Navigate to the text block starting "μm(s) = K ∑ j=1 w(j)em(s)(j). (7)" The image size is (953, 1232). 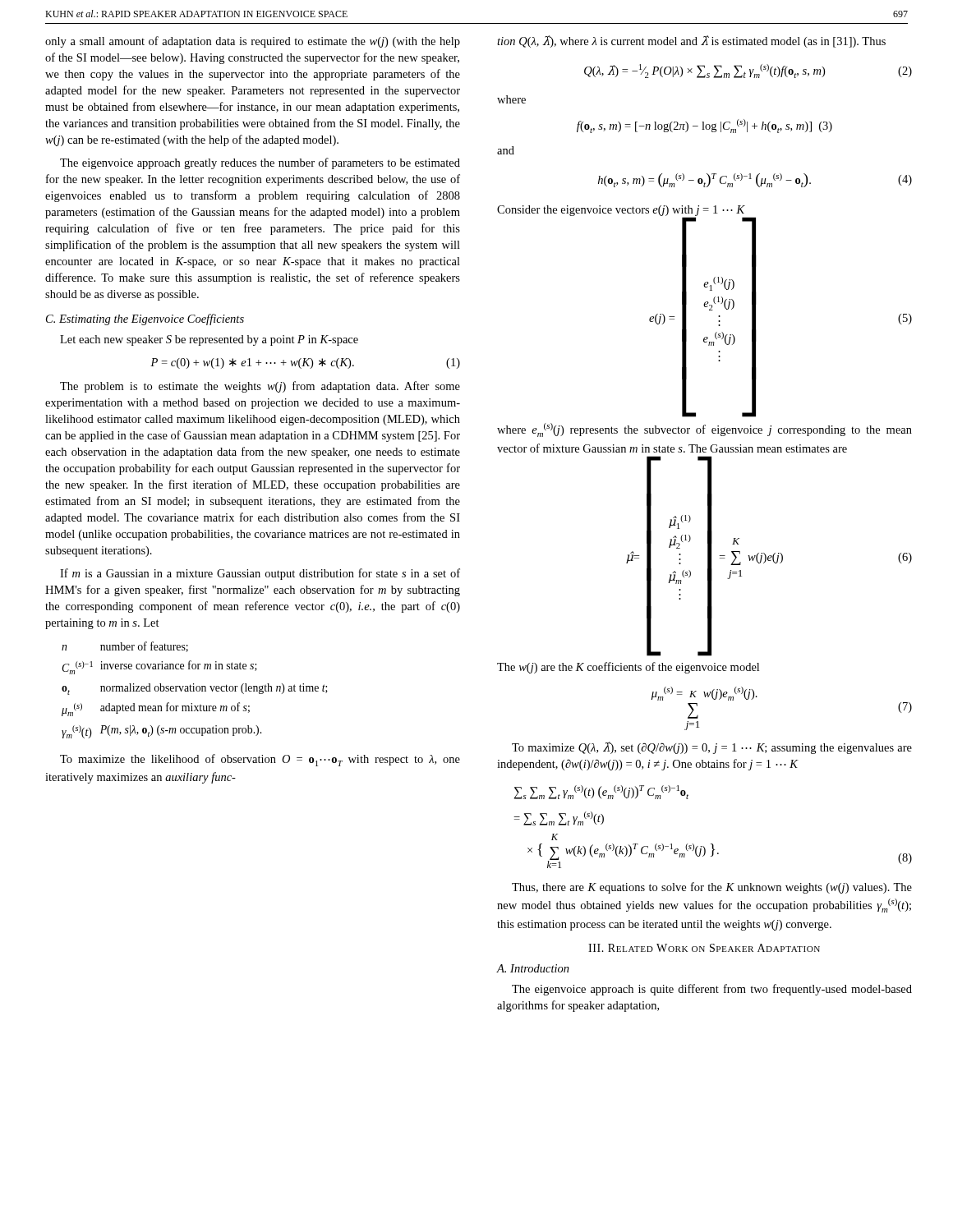[x=704, y=694]
